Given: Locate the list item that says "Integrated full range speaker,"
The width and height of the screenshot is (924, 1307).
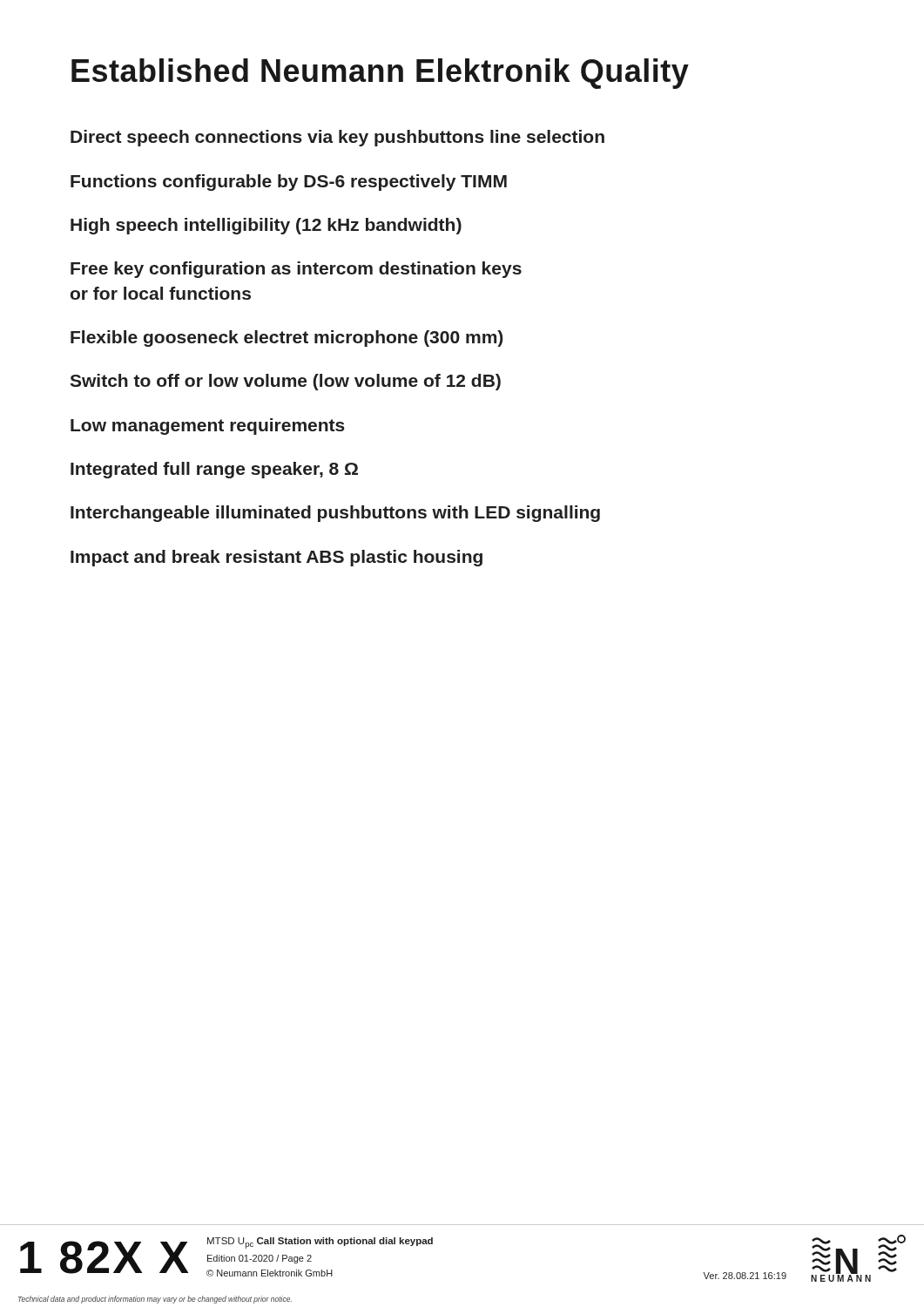Looking at the screenshot, I should (214, 468).
